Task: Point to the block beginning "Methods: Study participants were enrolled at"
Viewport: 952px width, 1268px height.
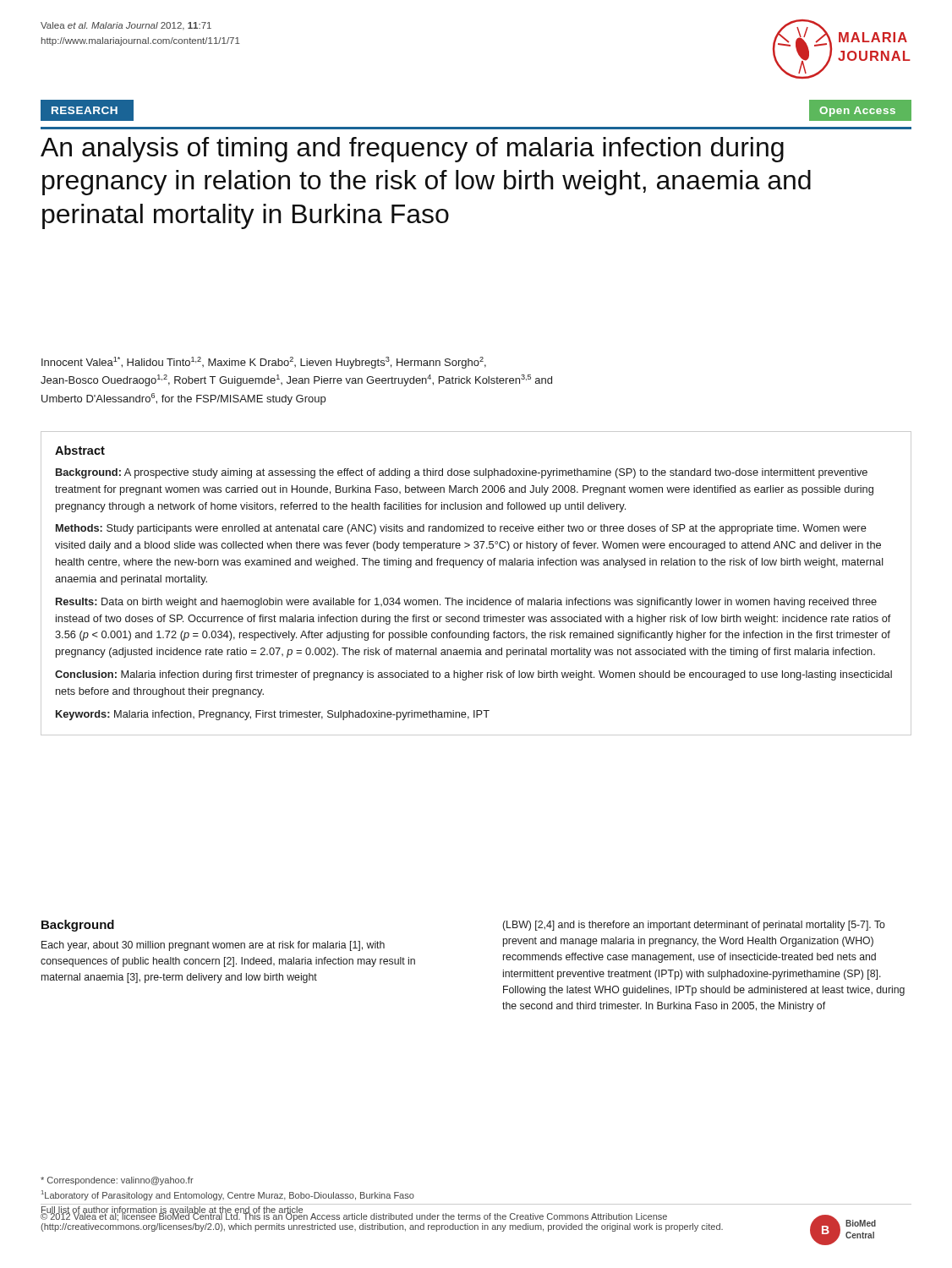Action: [469, 553]
